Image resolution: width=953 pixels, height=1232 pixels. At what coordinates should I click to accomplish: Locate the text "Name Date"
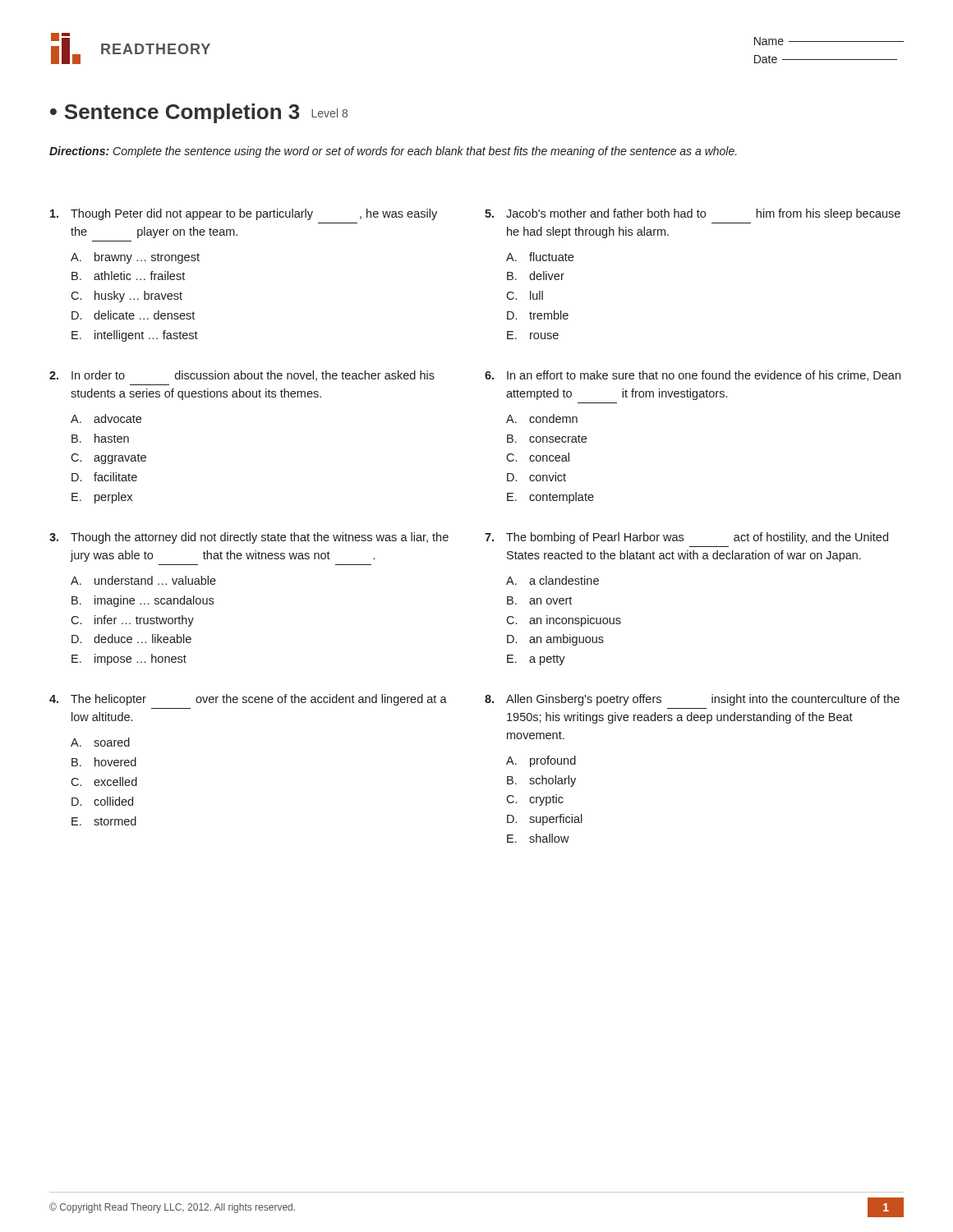(x=828, y=50)
